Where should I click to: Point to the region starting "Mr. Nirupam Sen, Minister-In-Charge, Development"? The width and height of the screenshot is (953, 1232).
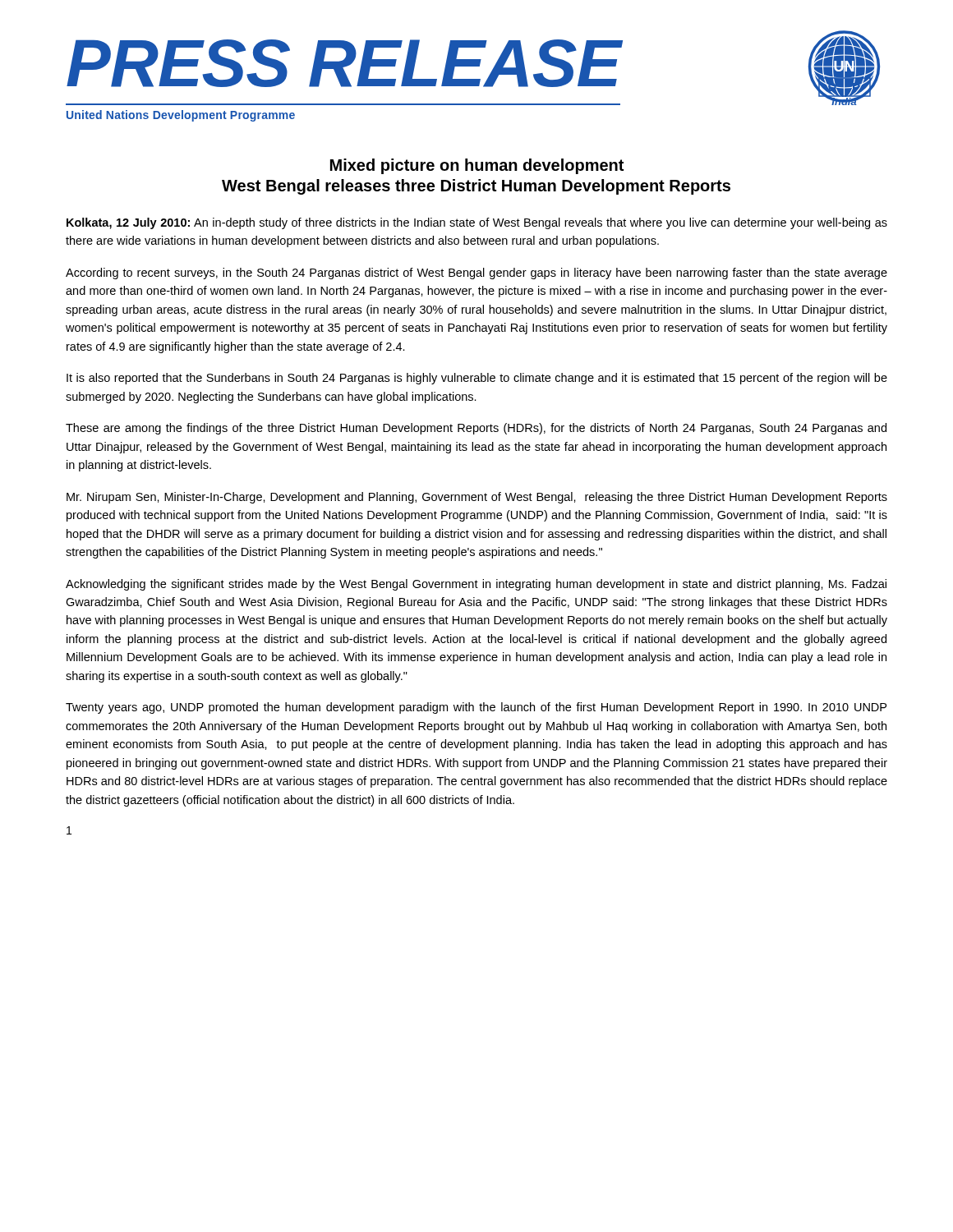476,524
